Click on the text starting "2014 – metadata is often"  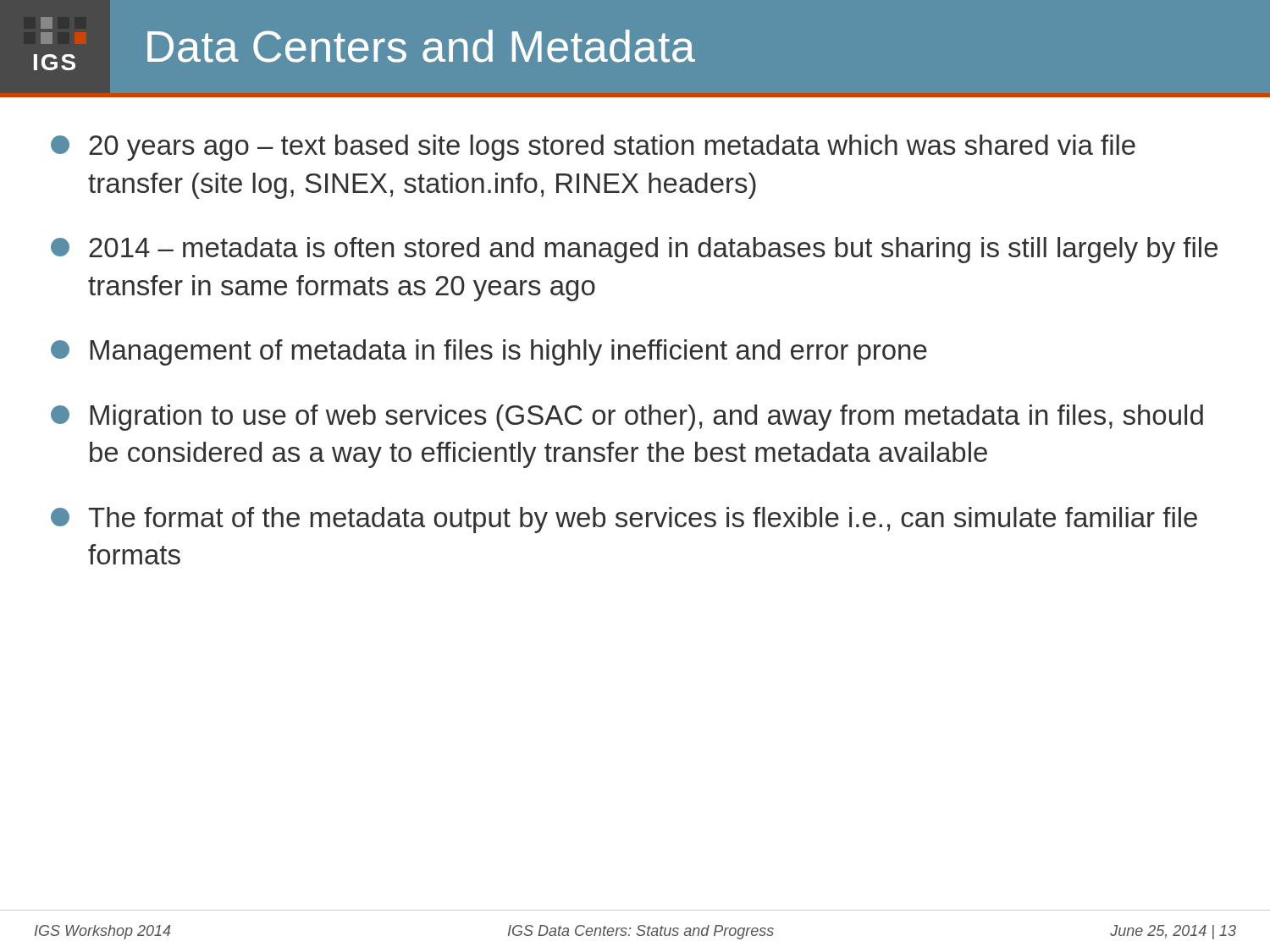(635, 267)
